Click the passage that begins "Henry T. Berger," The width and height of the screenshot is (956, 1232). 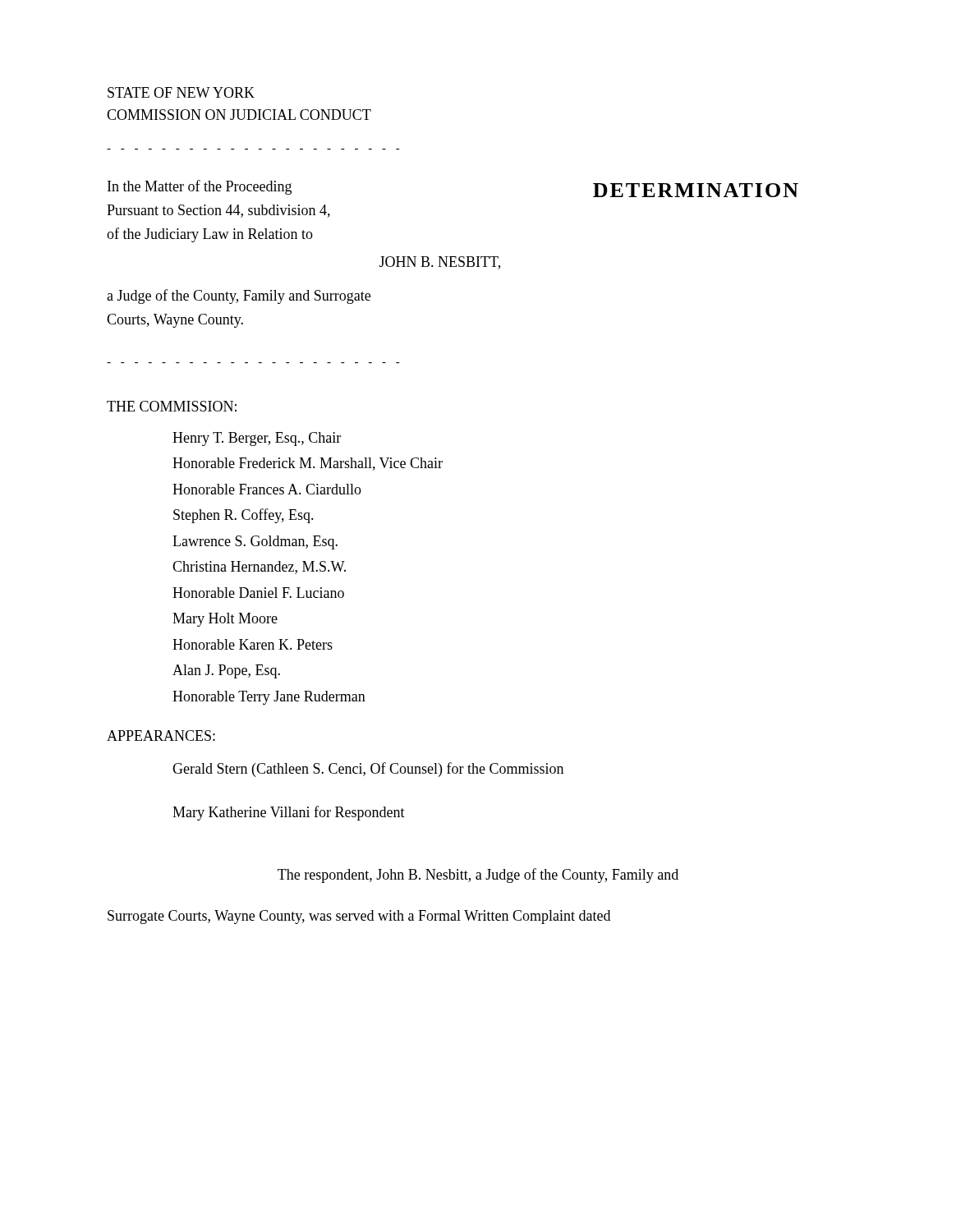[257, 438]
